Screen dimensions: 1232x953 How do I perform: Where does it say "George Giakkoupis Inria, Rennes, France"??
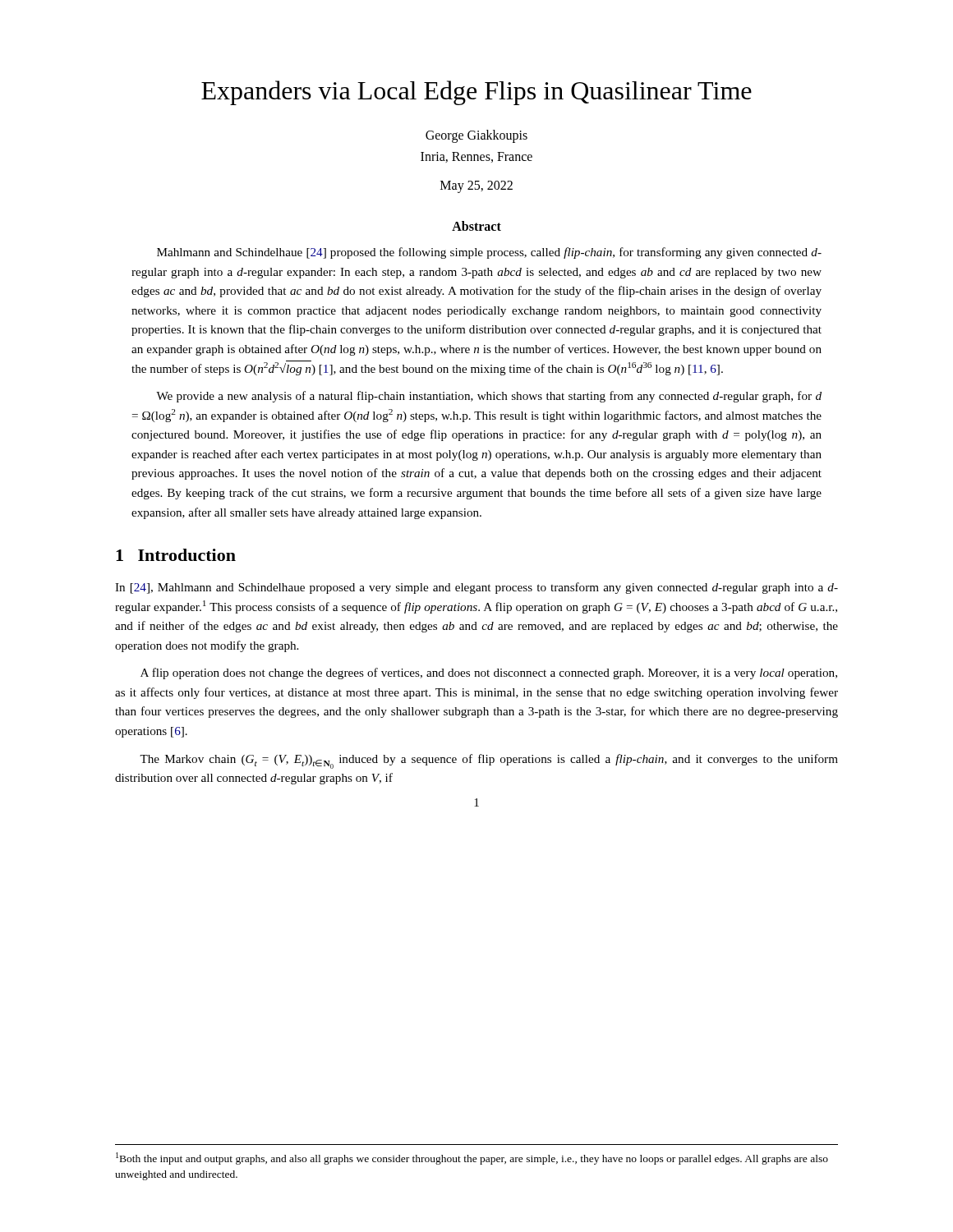(x=476, y=146)
